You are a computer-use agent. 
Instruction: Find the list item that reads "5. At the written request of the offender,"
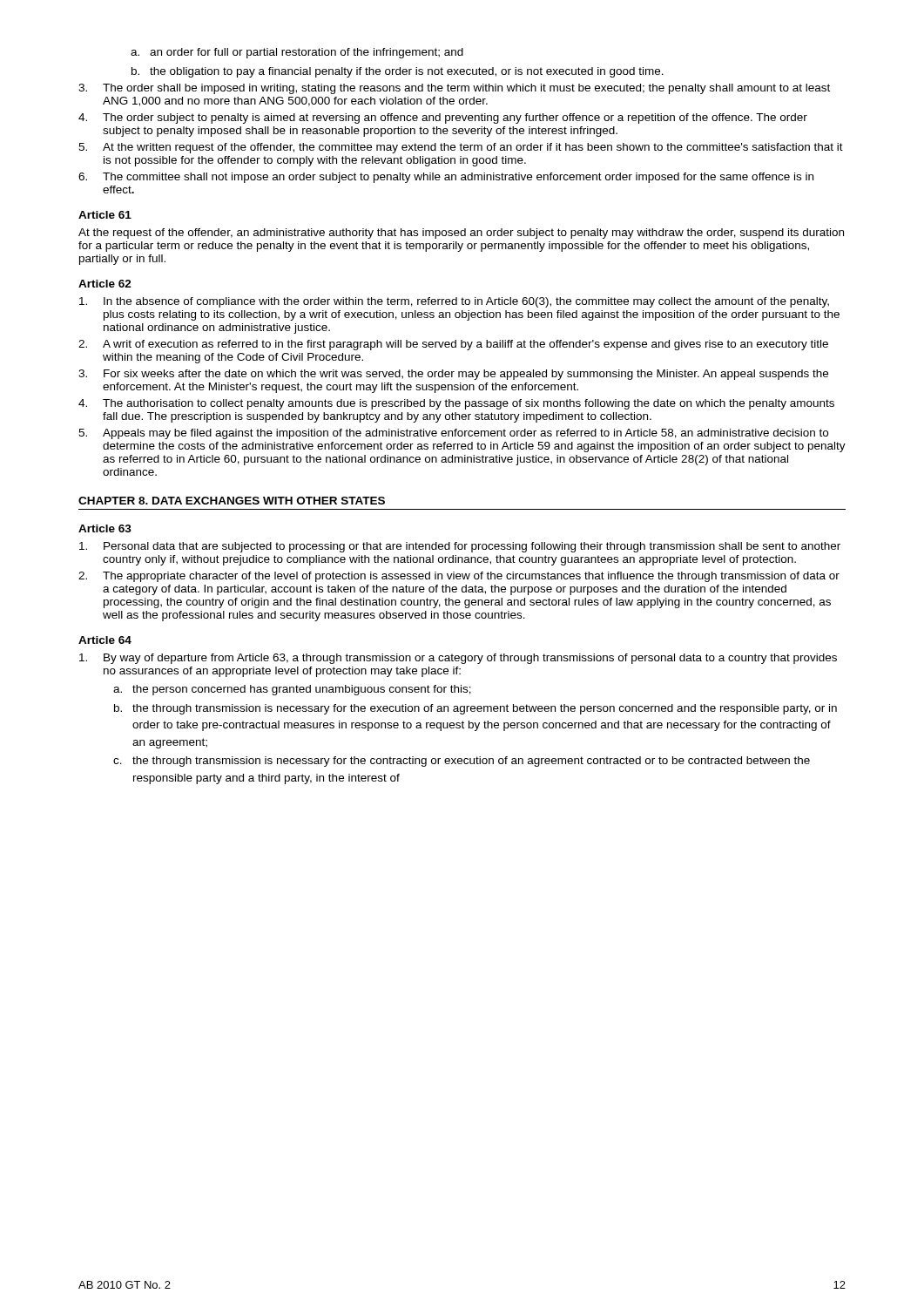click(462, 153)
